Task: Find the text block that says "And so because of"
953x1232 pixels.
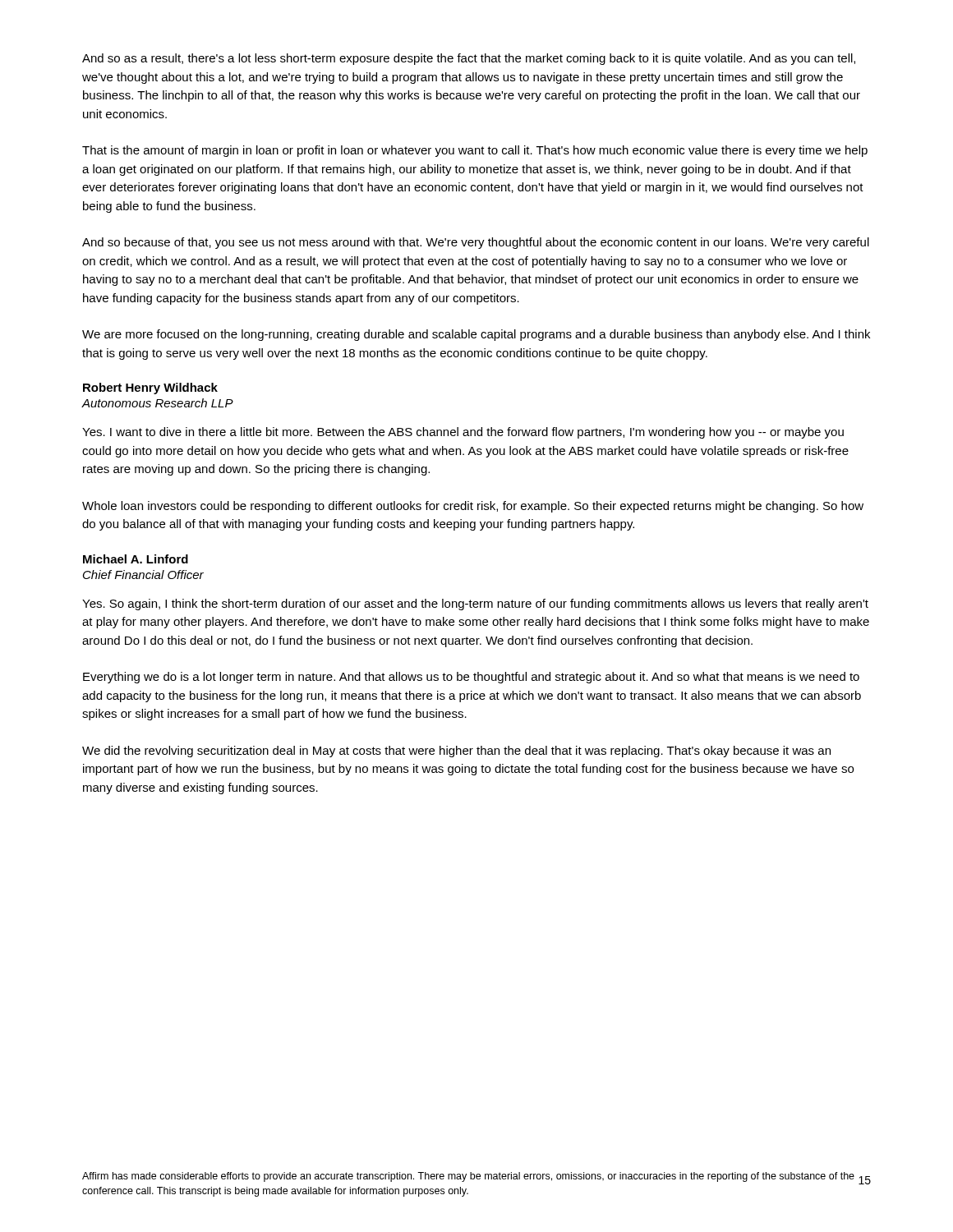Action: point(476,270)
